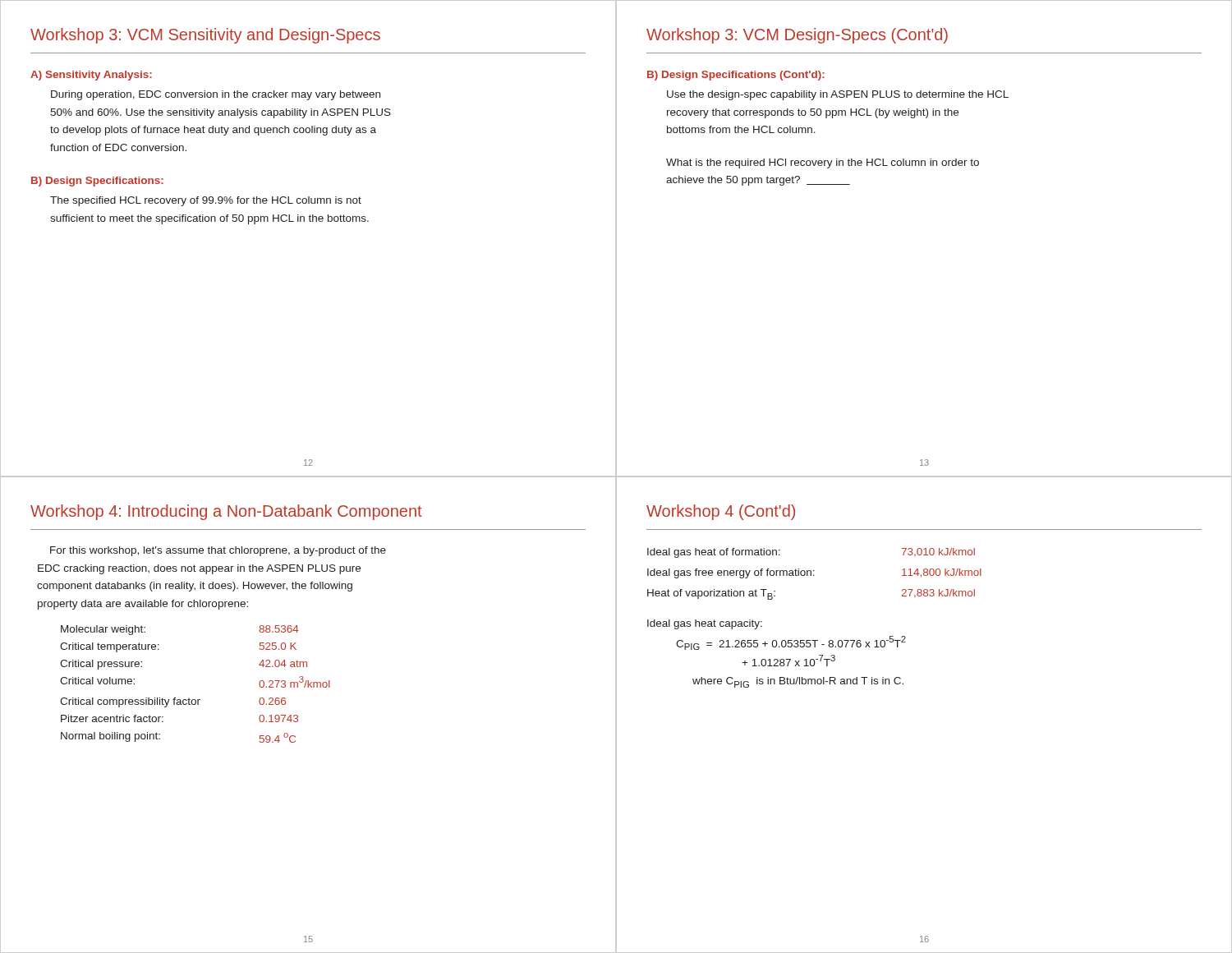Find the table that mentions "Molecular weight:"
The height and width of the screenshot is (953, 1232).
click(x=308, y=684)
